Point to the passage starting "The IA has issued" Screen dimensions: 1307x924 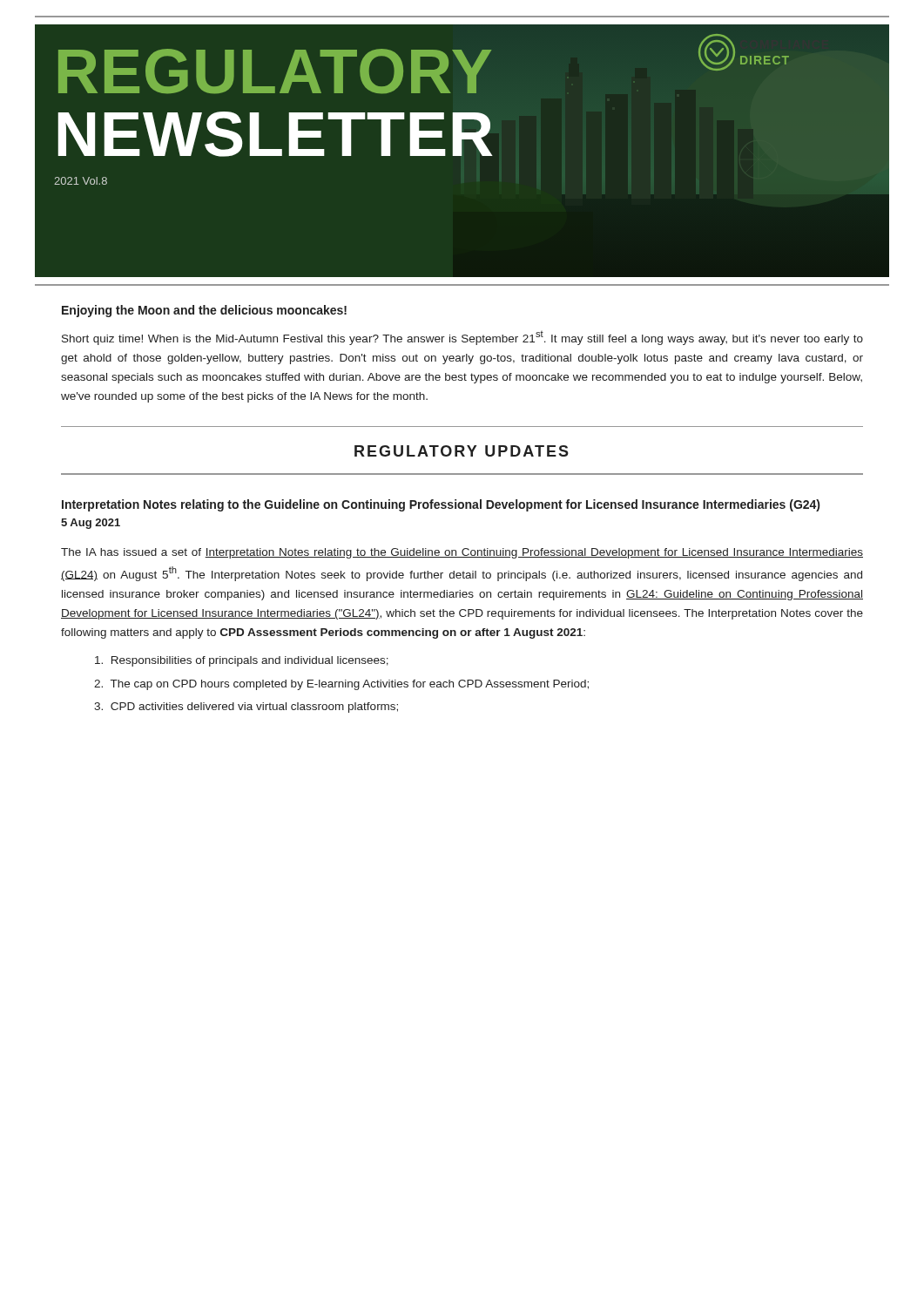click(x=462, y=592)
